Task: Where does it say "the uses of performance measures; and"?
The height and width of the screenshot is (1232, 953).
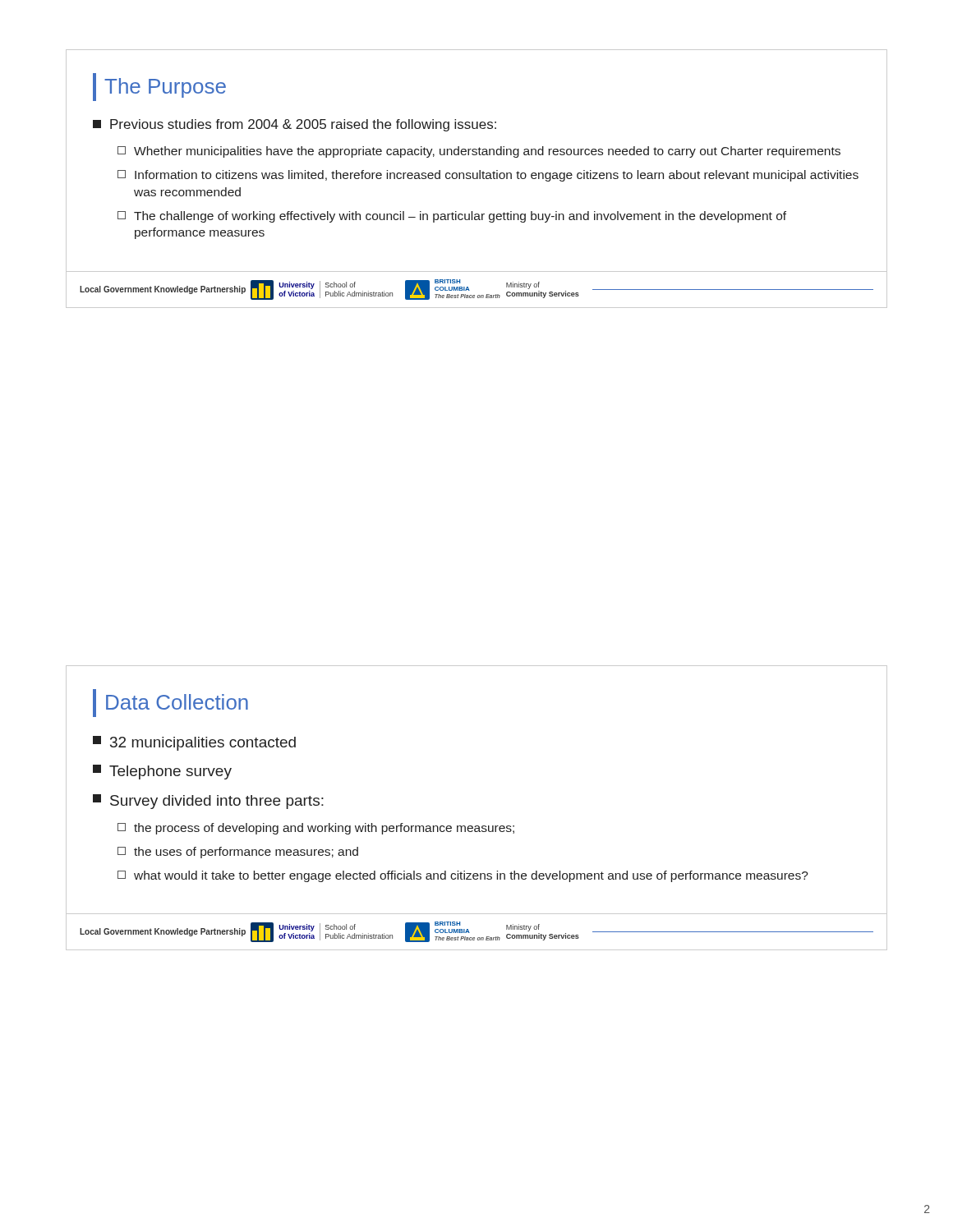Action: click(238, 853)
